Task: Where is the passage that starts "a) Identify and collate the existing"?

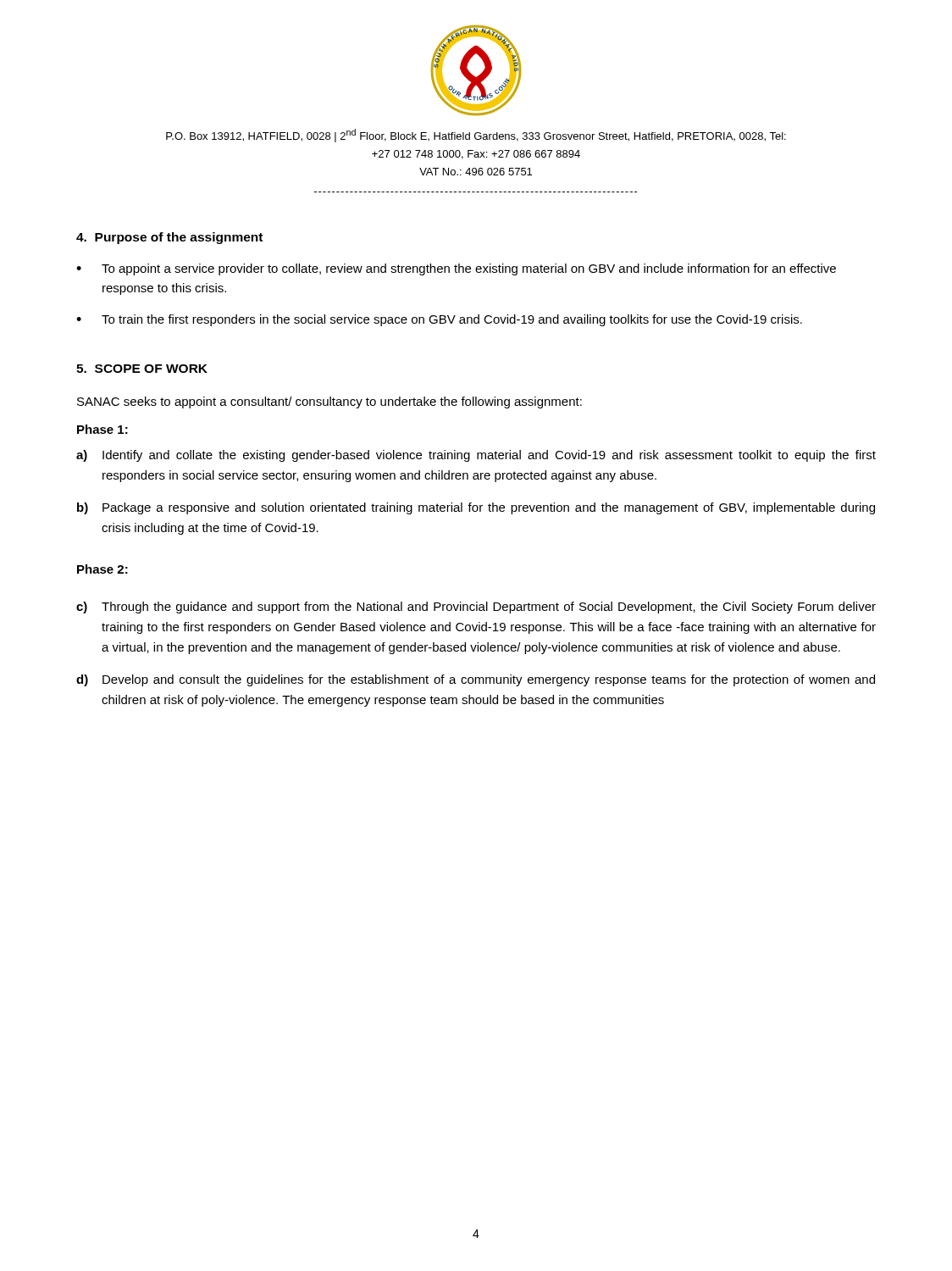Action: tap(476, 465)
